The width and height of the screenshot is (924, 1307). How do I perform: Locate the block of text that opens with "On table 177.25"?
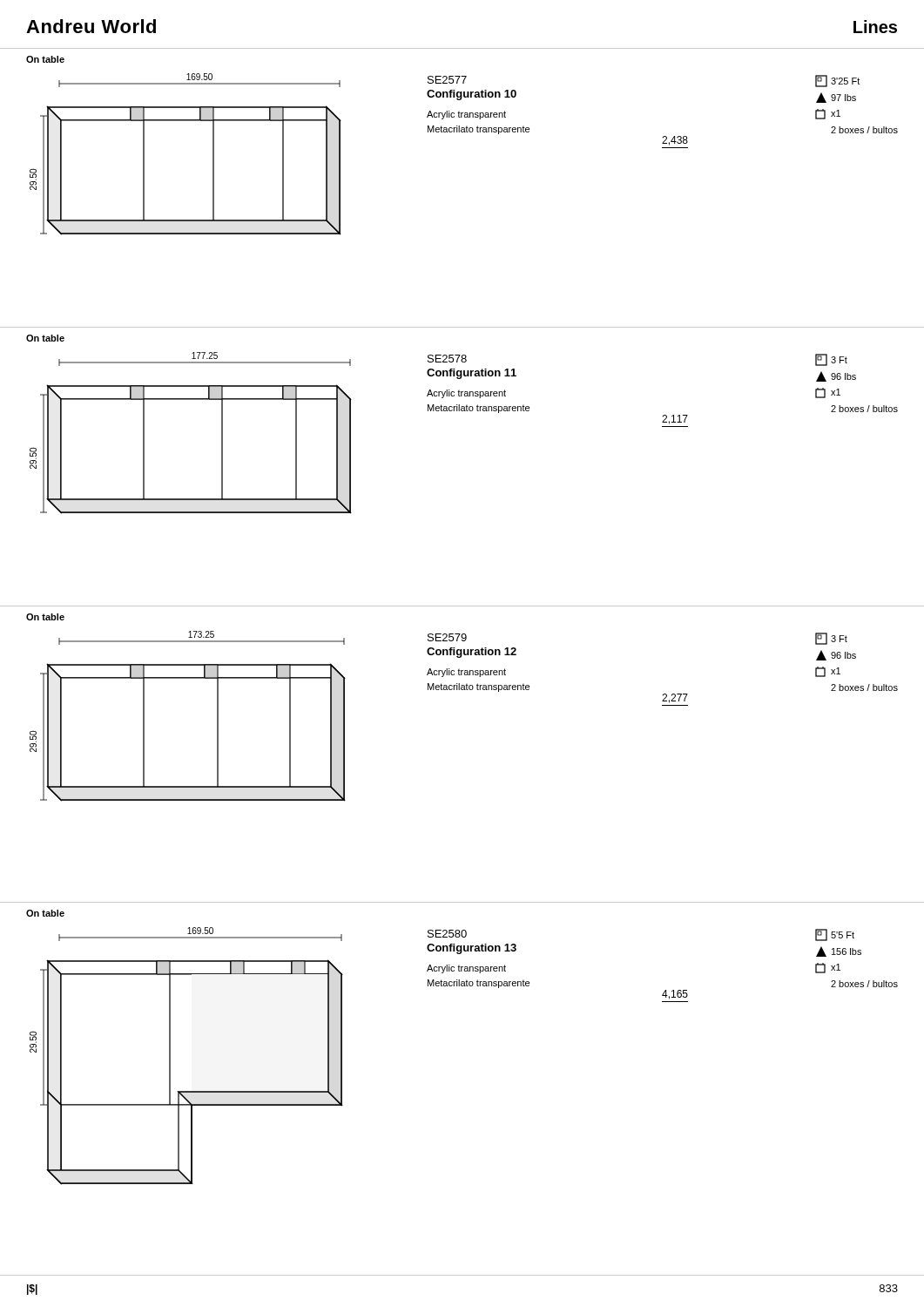click(x=45, y=338)
